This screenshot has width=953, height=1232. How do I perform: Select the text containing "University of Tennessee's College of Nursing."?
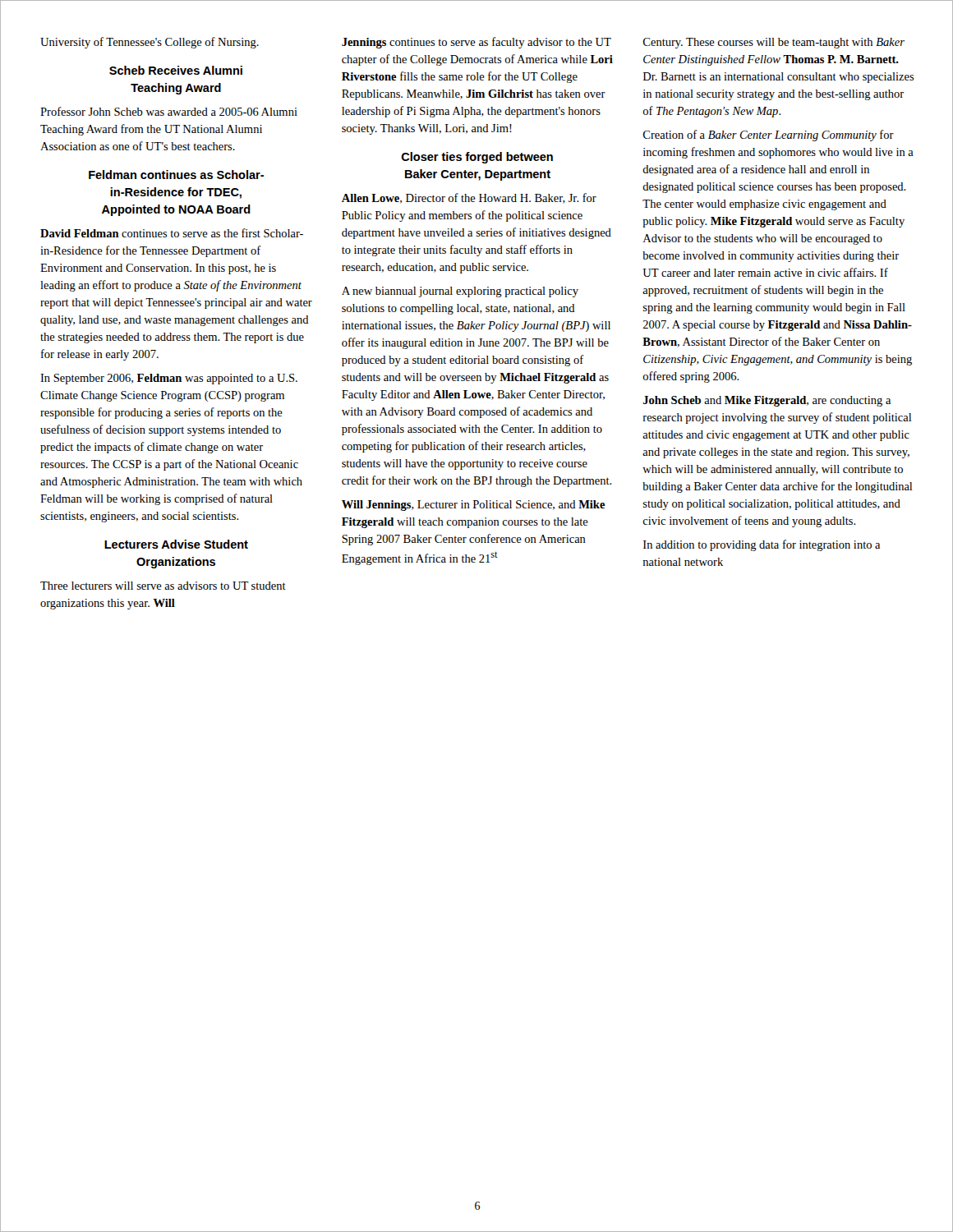pos(176,42)
